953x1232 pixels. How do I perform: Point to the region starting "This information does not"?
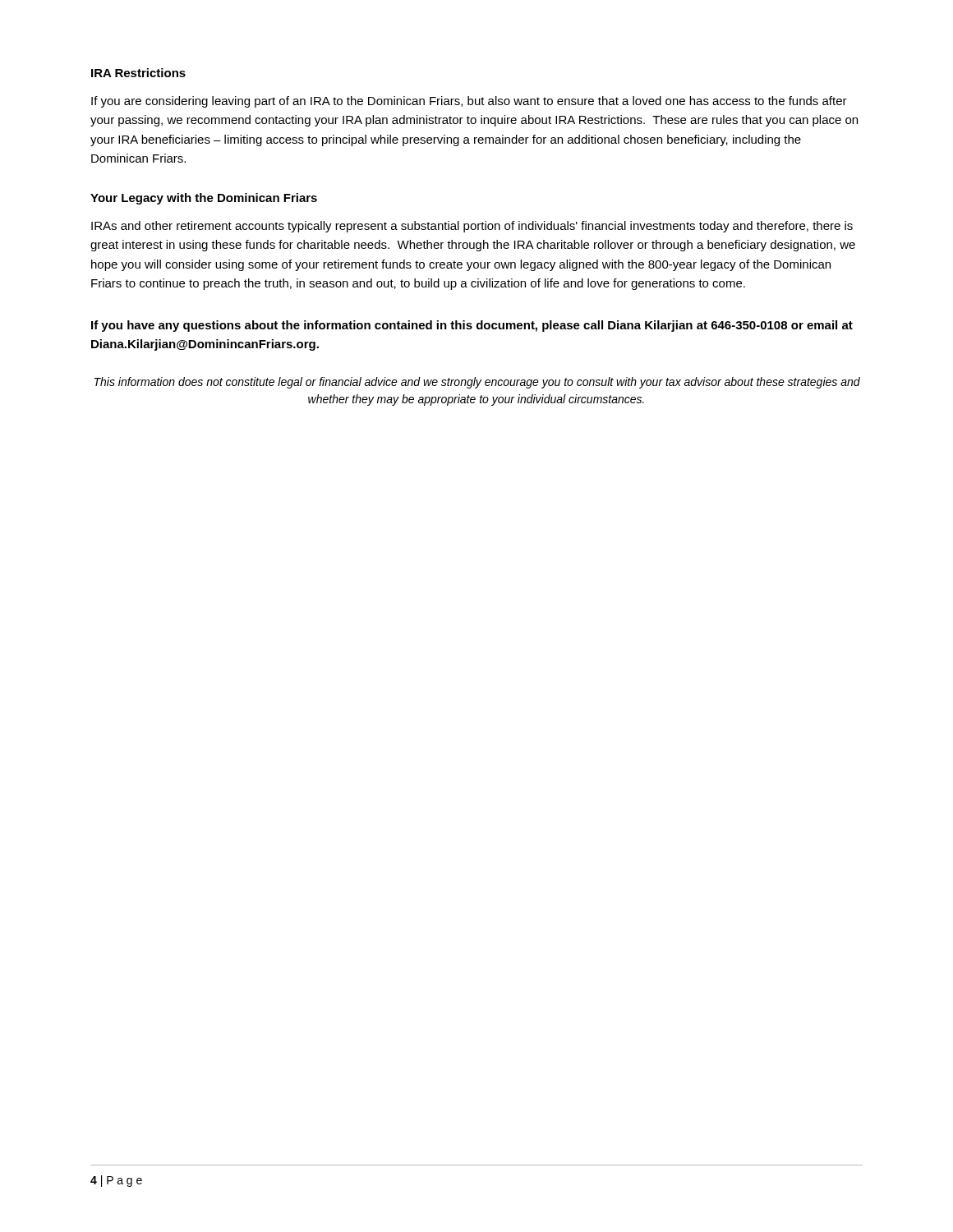click(476, 390)
